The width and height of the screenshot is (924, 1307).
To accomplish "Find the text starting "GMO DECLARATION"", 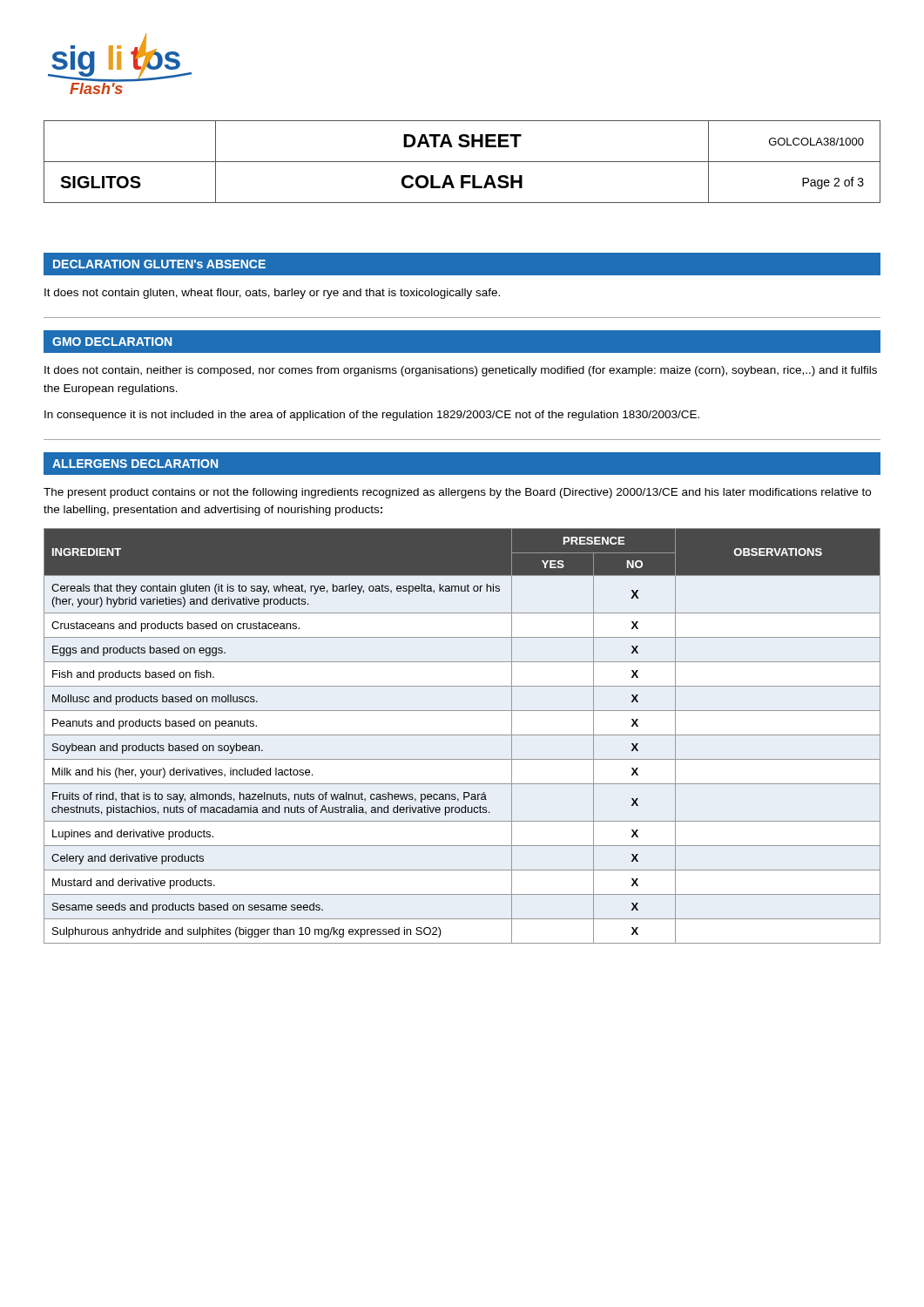I will [x=112, y=342].
